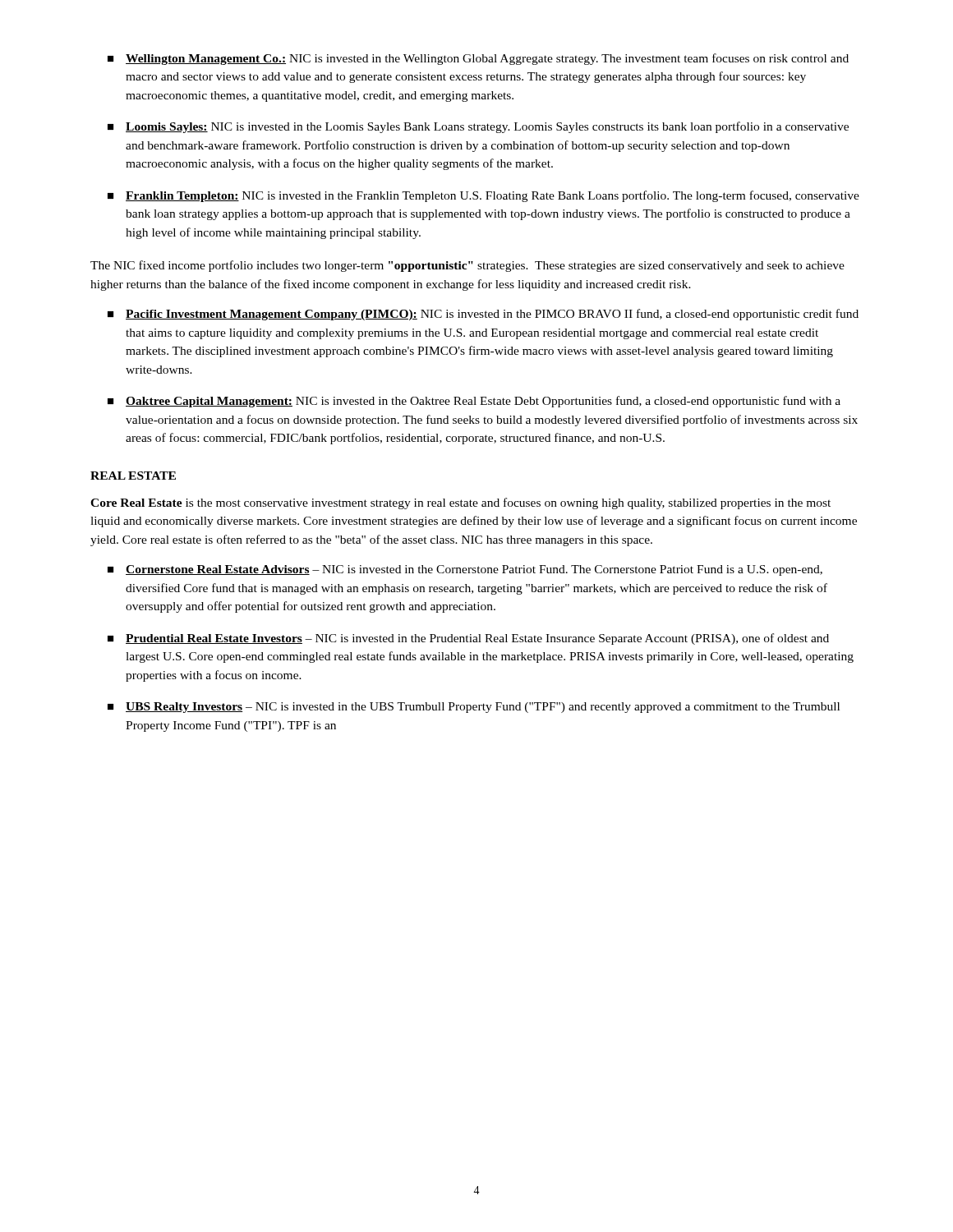Click the passage that begins "■ Franklin Templeton: NIC is invested in"

(x=485, y=214)
